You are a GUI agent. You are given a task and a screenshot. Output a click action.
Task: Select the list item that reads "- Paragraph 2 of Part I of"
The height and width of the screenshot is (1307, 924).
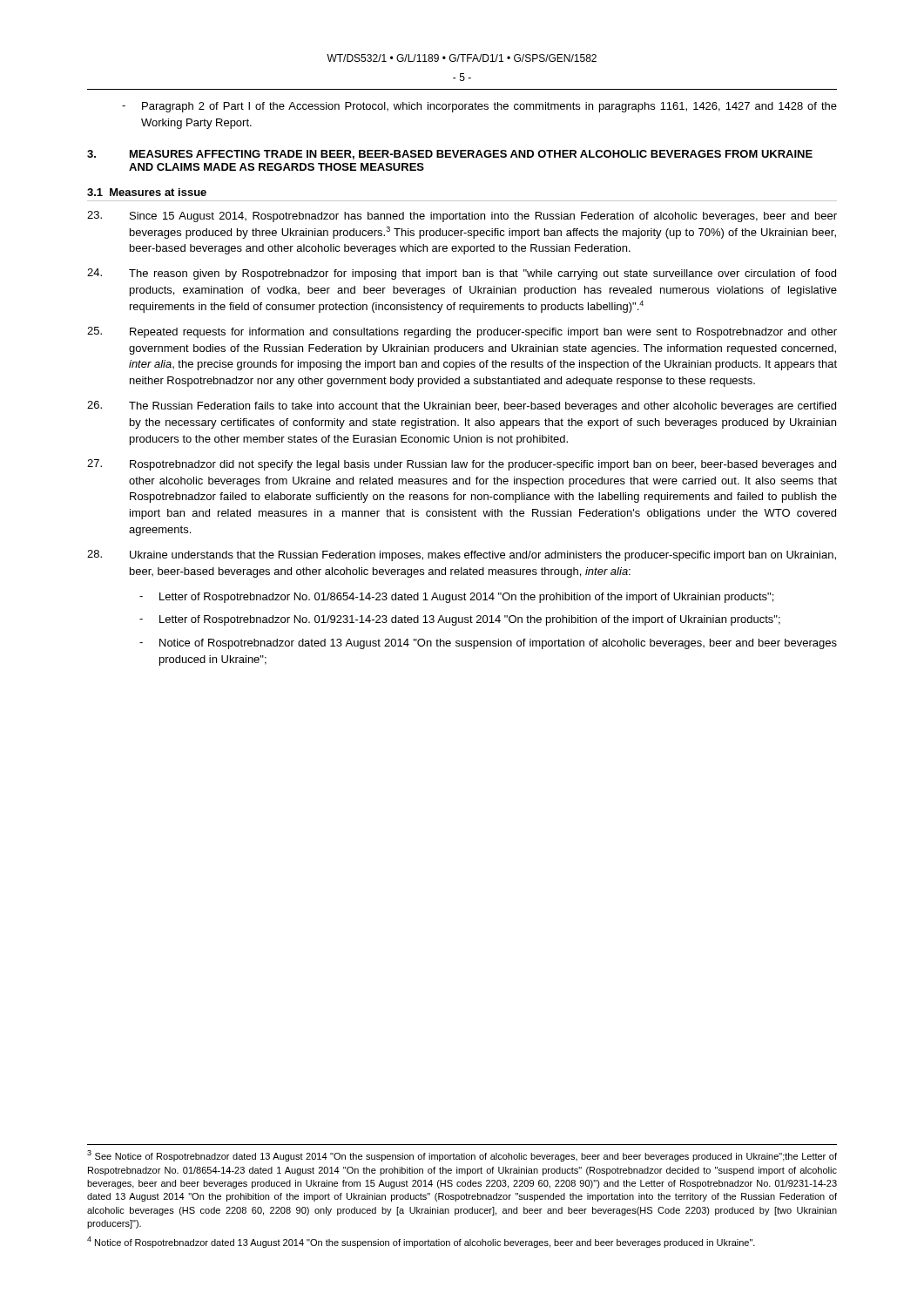coord(479,115)
